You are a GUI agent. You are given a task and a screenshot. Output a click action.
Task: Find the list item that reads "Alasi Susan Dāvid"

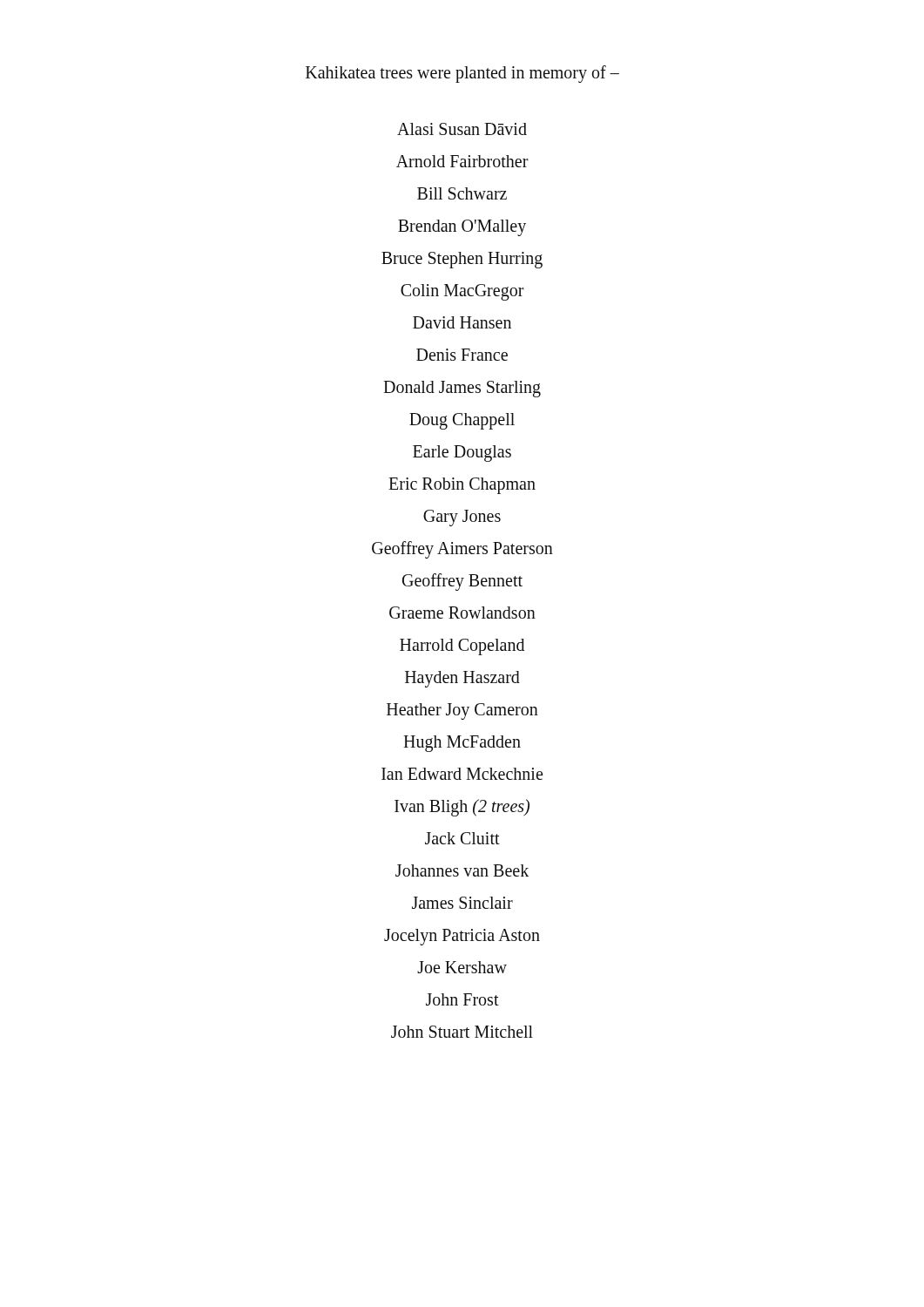point(462,129)
